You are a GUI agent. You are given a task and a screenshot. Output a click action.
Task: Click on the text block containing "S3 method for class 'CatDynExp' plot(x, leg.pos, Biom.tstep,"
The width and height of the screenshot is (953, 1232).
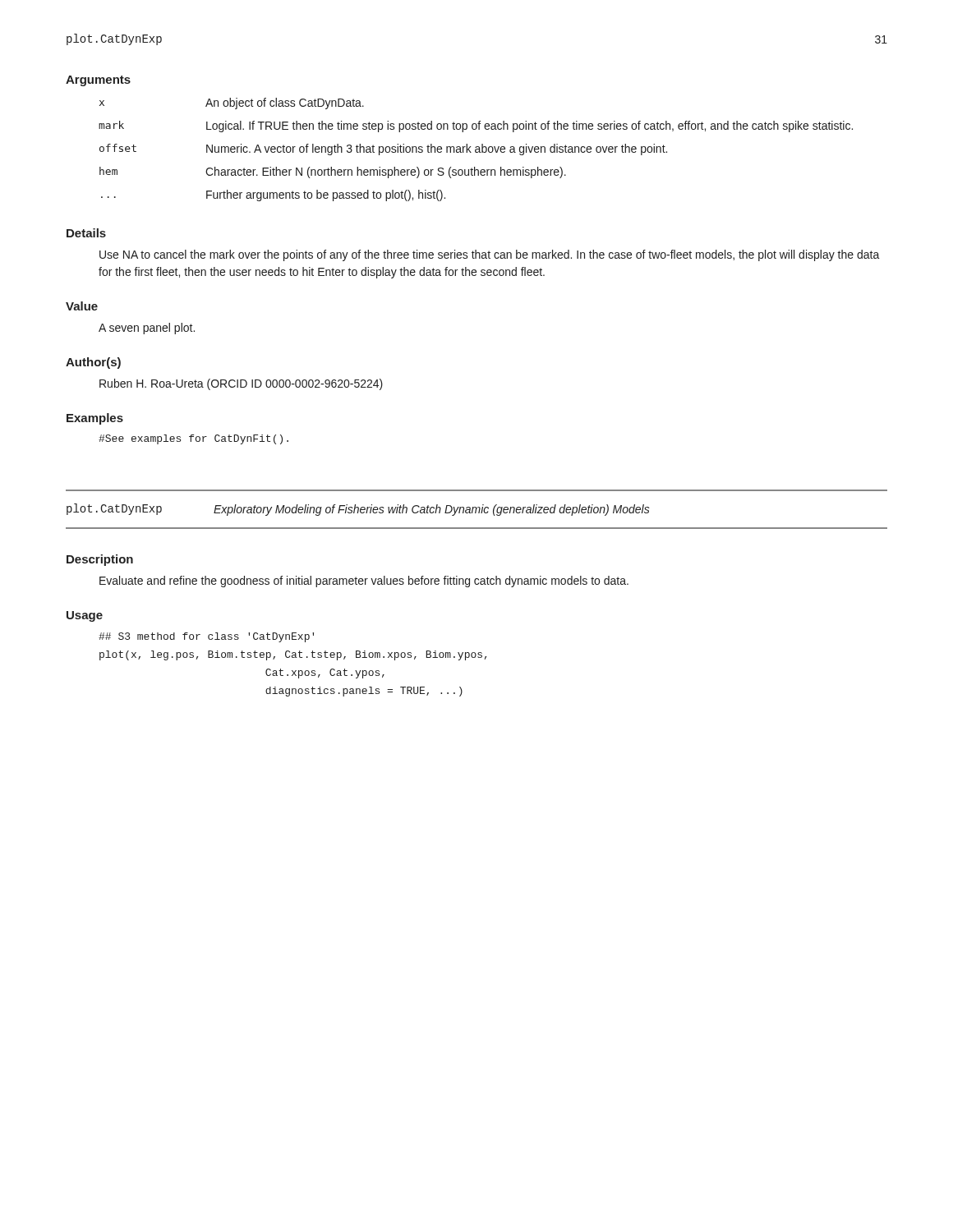pos(294,664)
